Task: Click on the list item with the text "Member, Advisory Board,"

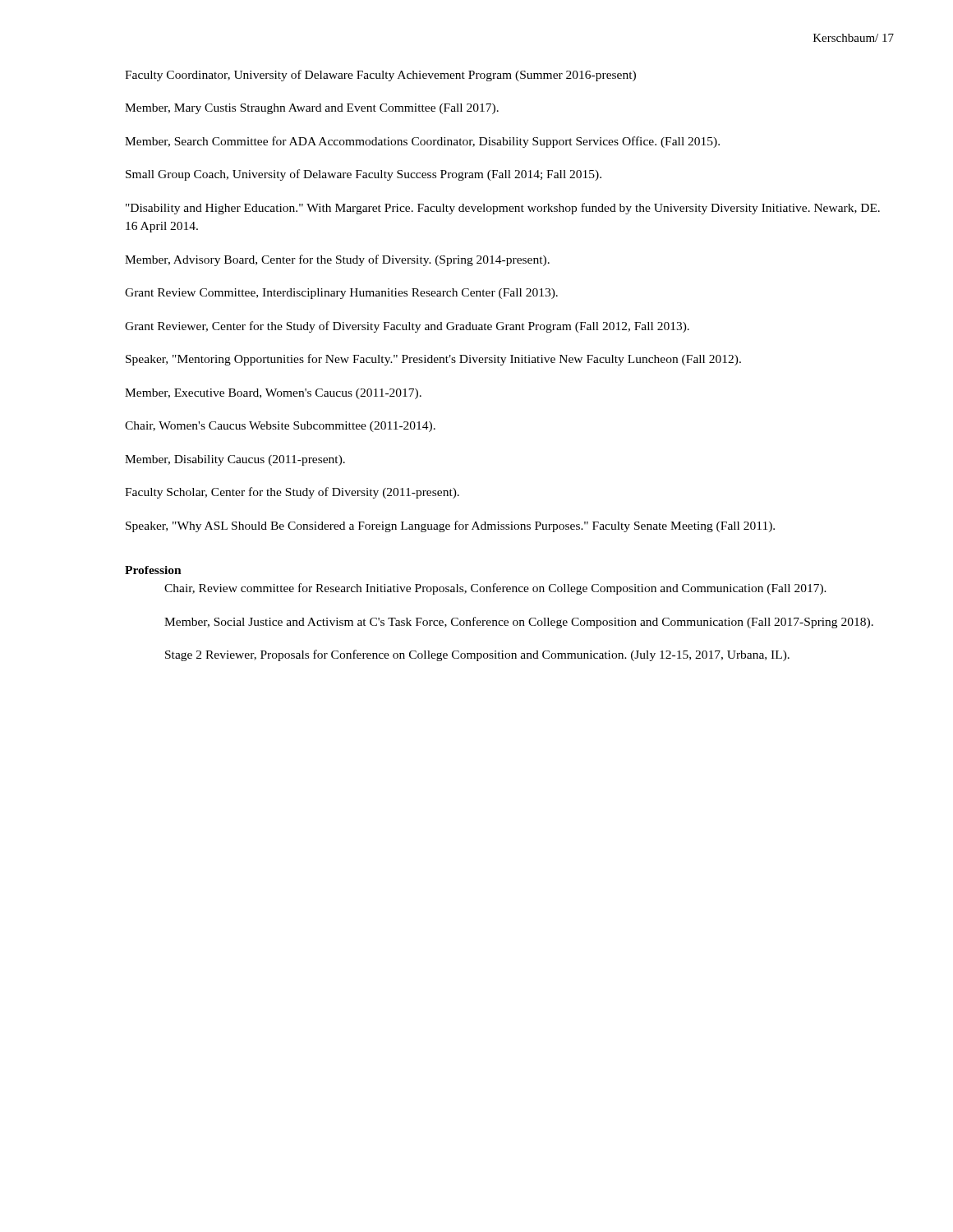Action: (x=337, y=259)
